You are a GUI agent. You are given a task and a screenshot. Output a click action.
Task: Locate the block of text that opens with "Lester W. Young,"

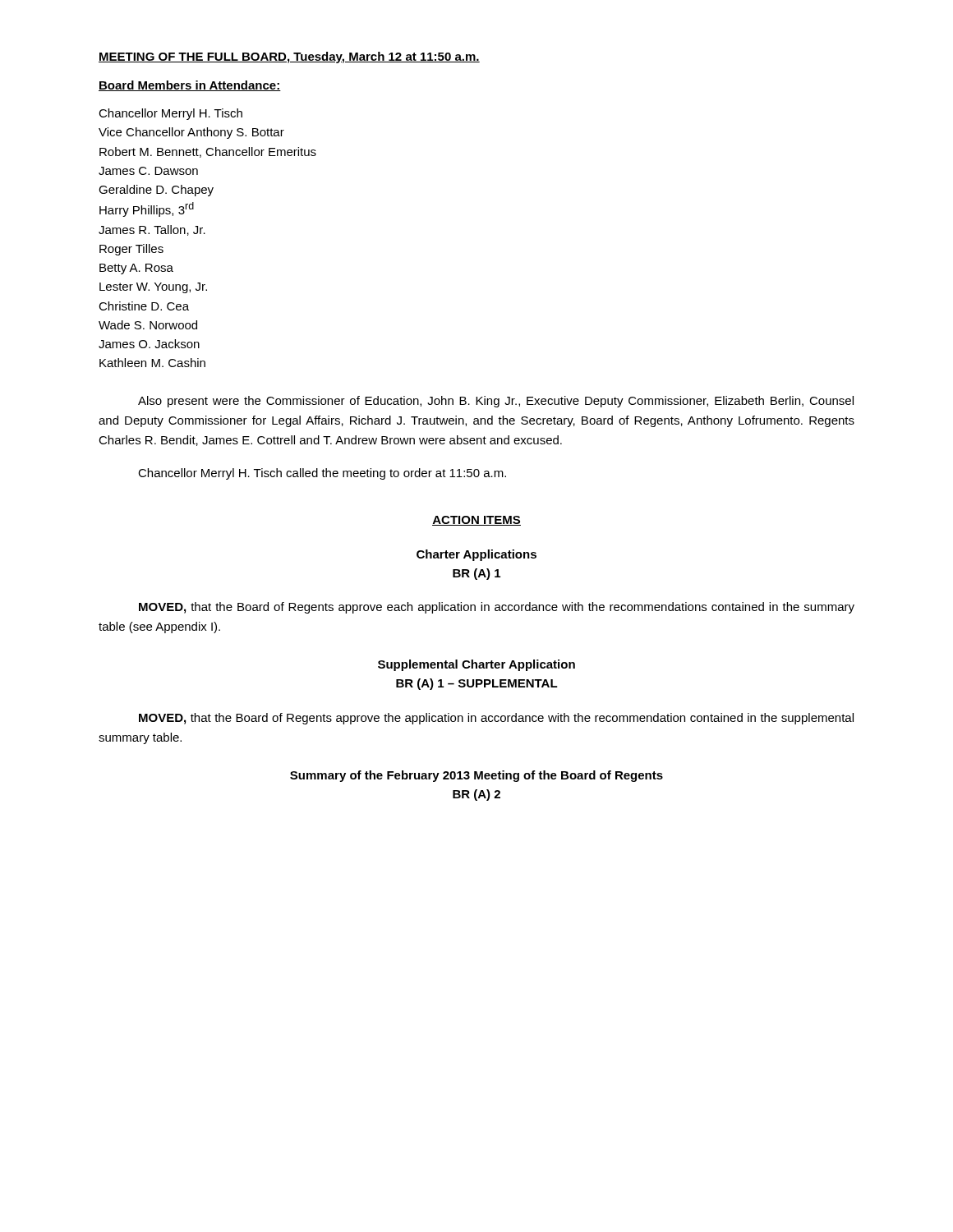[153, 286]
